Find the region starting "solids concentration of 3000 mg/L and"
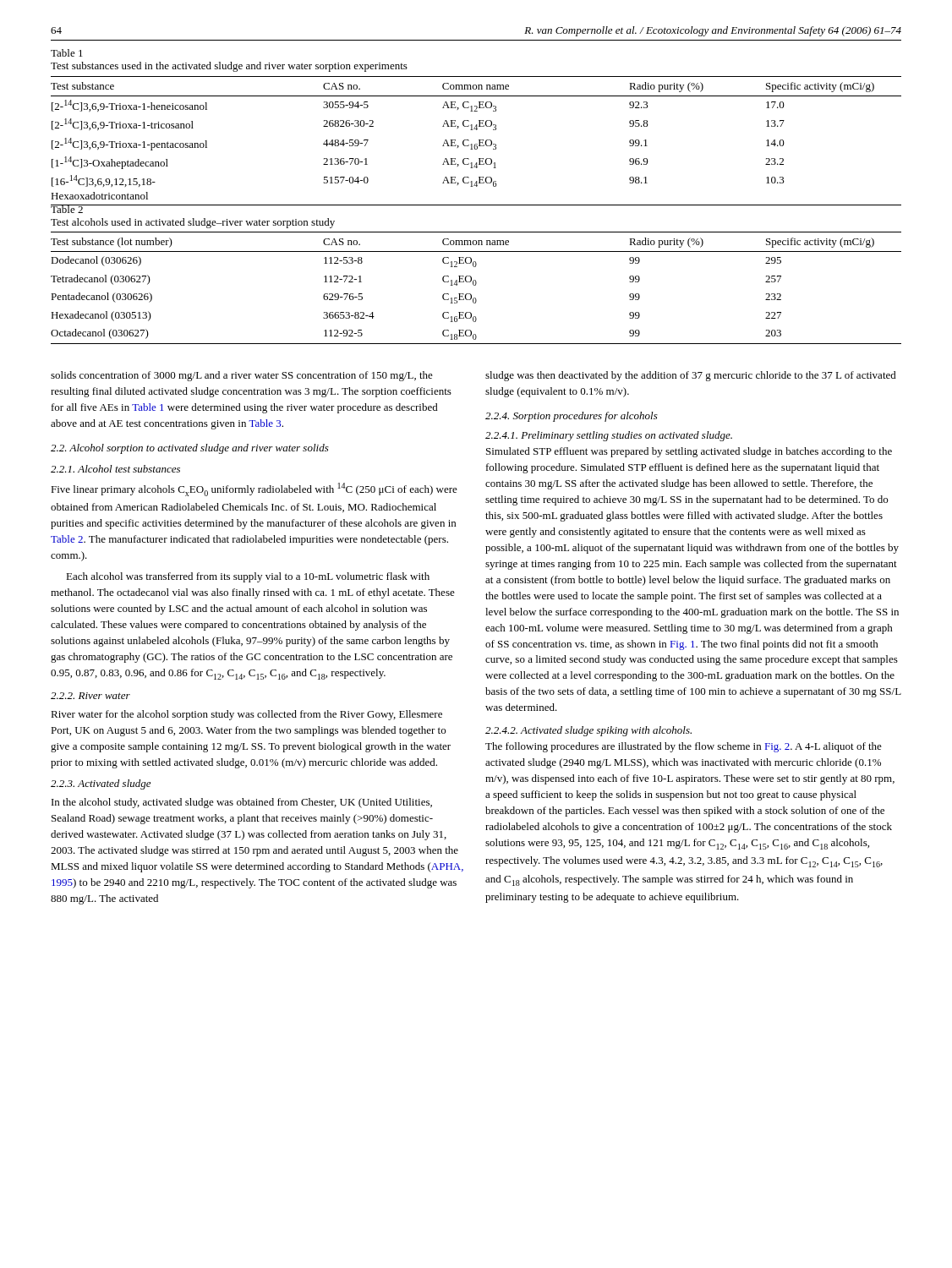The height and width of the screenshot is (1268, 952). point(258,400)
